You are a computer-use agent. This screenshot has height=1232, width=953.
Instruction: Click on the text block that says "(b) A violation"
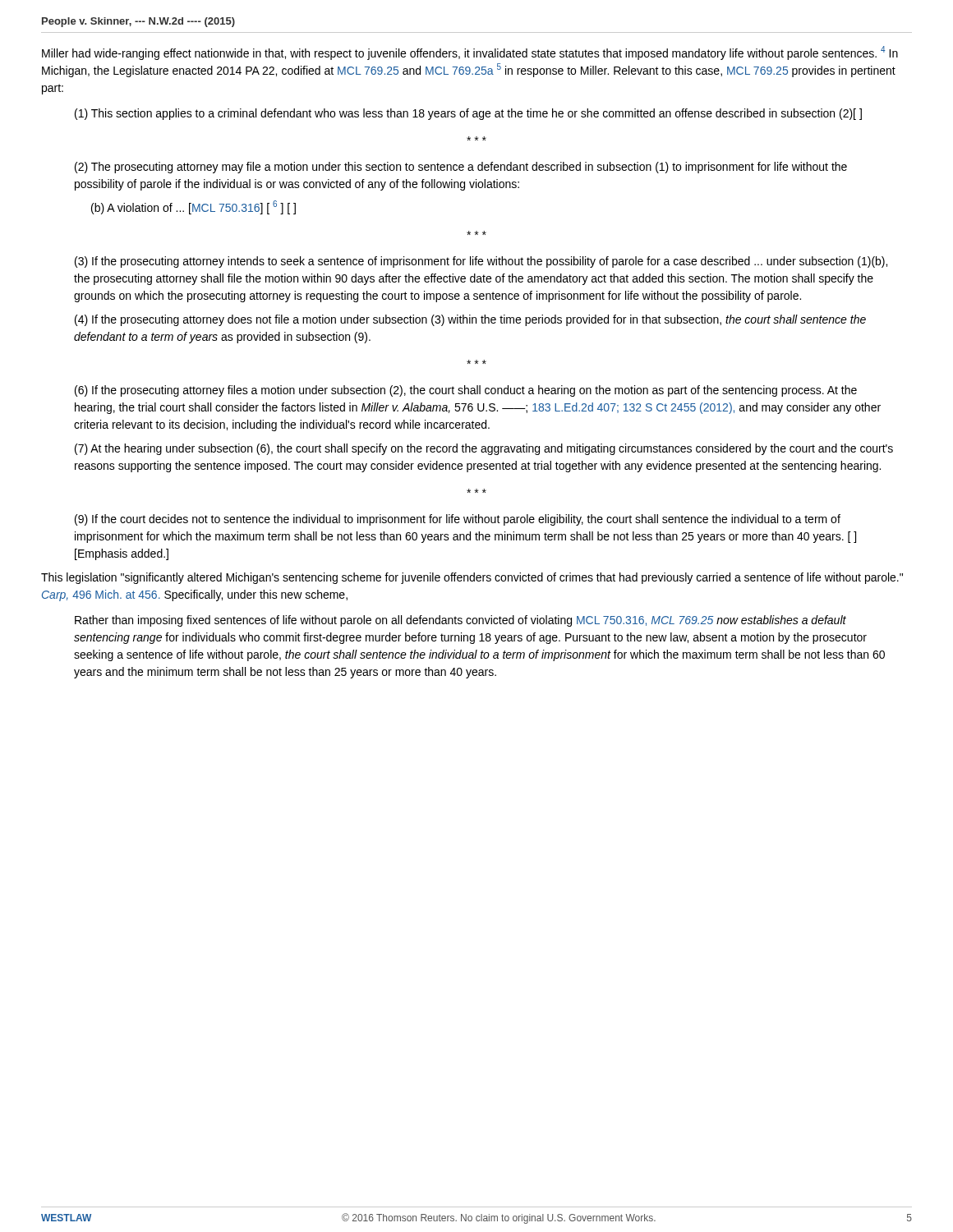coord(193,207)
